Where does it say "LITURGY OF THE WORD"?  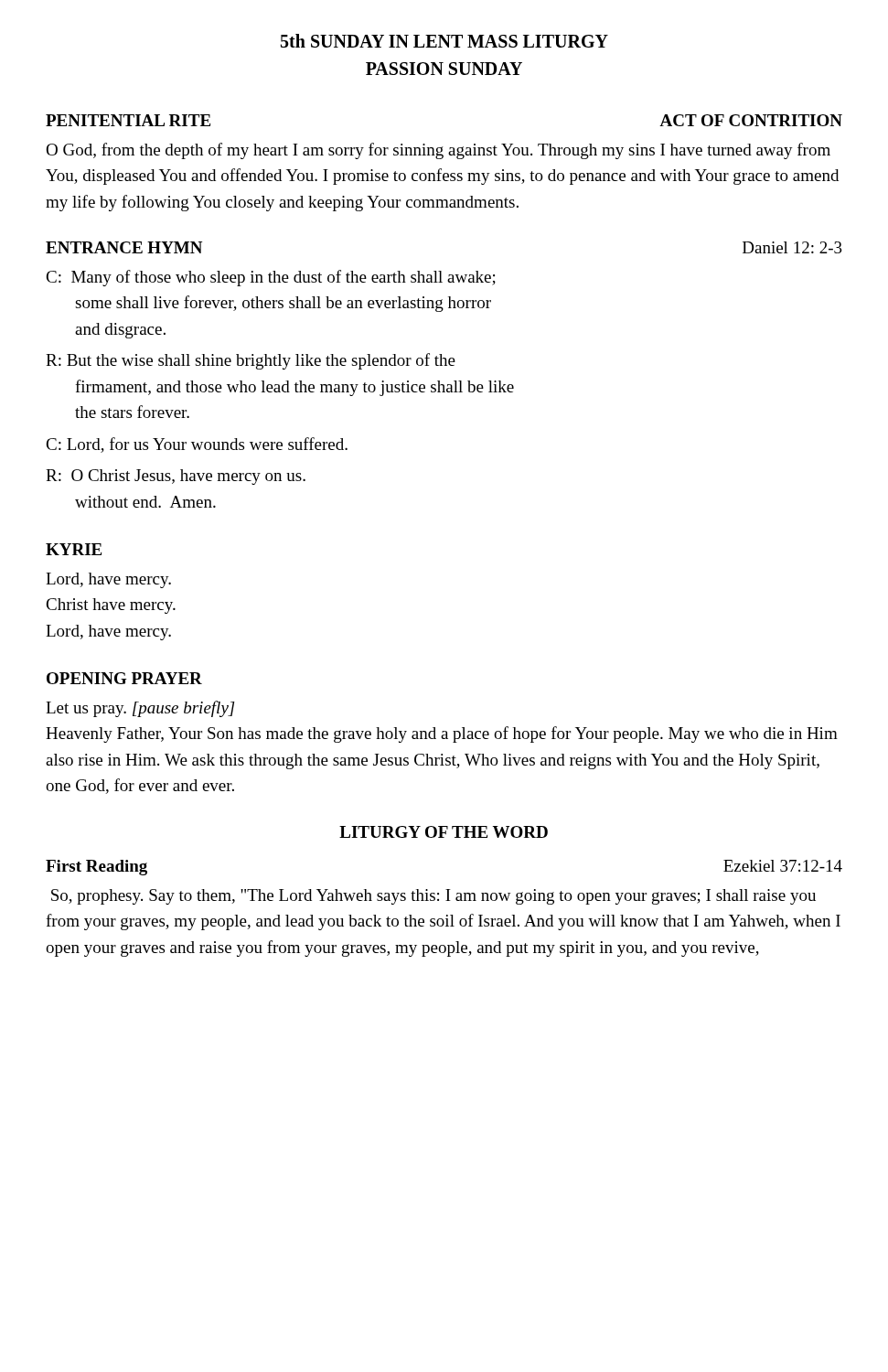click(444, 832)
